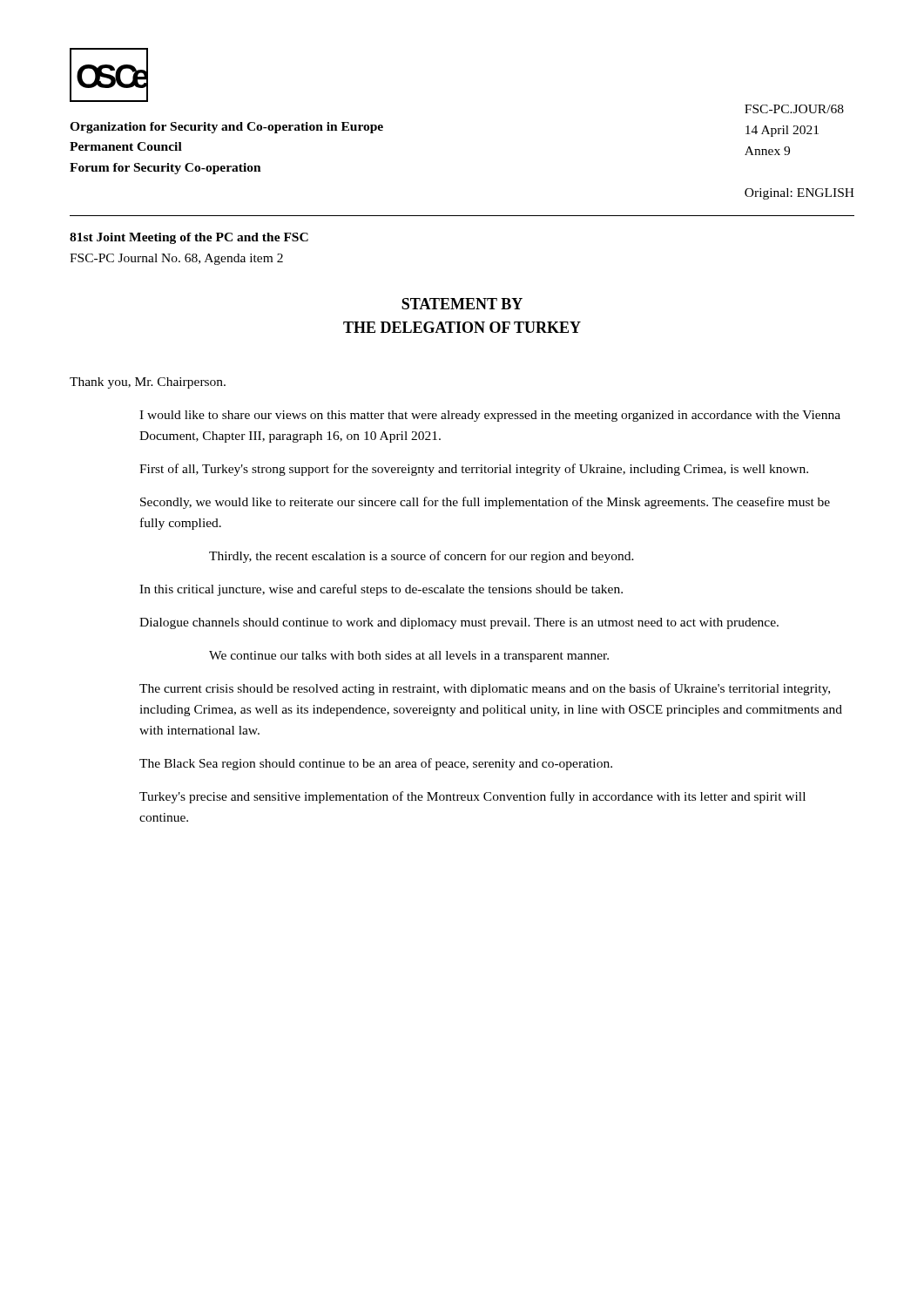Click on the logo
Image resolution: width=924 pixels, height=1307 pixels.
click(109, 77)
